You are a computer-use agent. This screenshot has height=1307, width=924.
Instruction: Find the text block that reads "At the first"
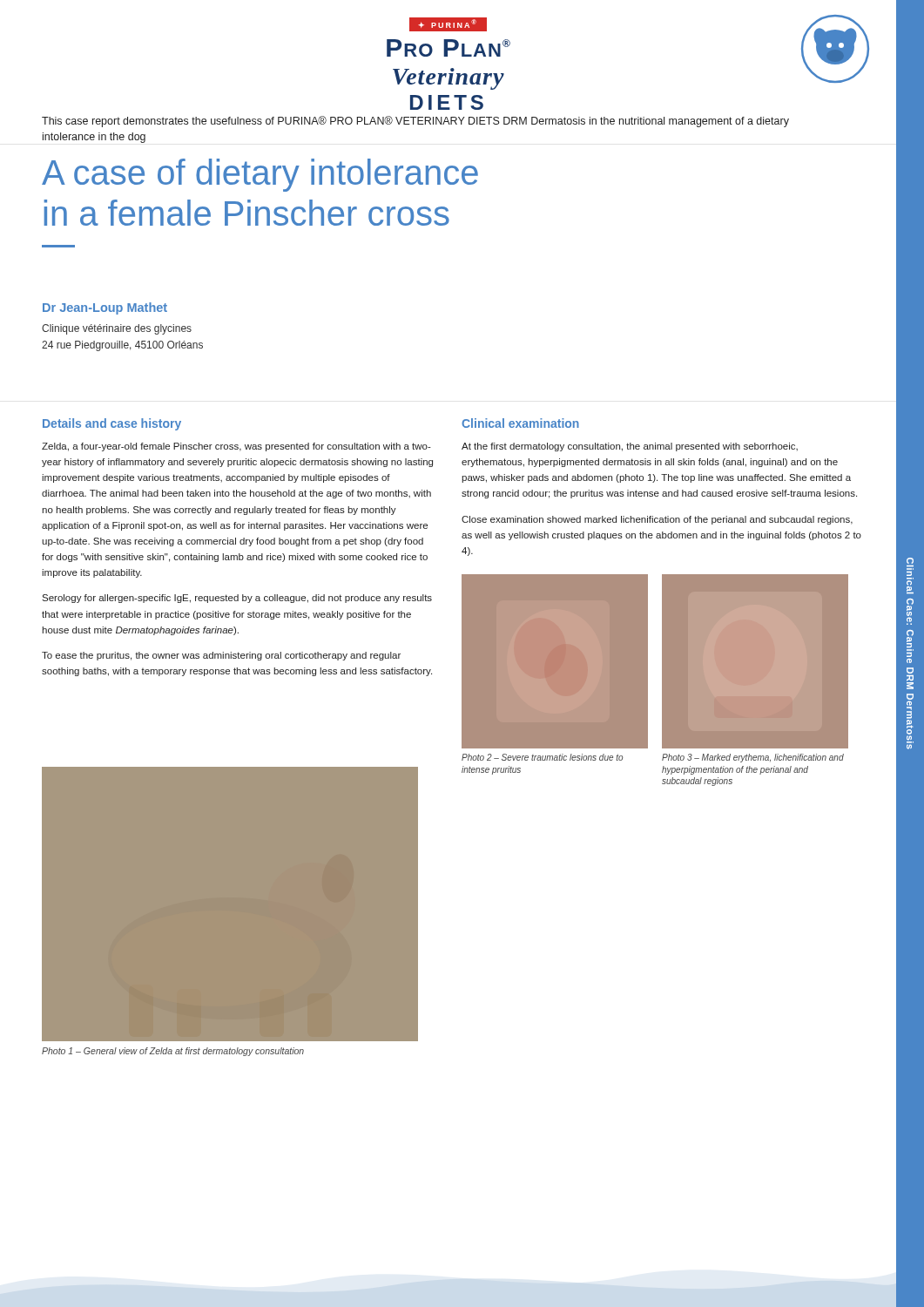pyautogui.click(x=660, y=470)
